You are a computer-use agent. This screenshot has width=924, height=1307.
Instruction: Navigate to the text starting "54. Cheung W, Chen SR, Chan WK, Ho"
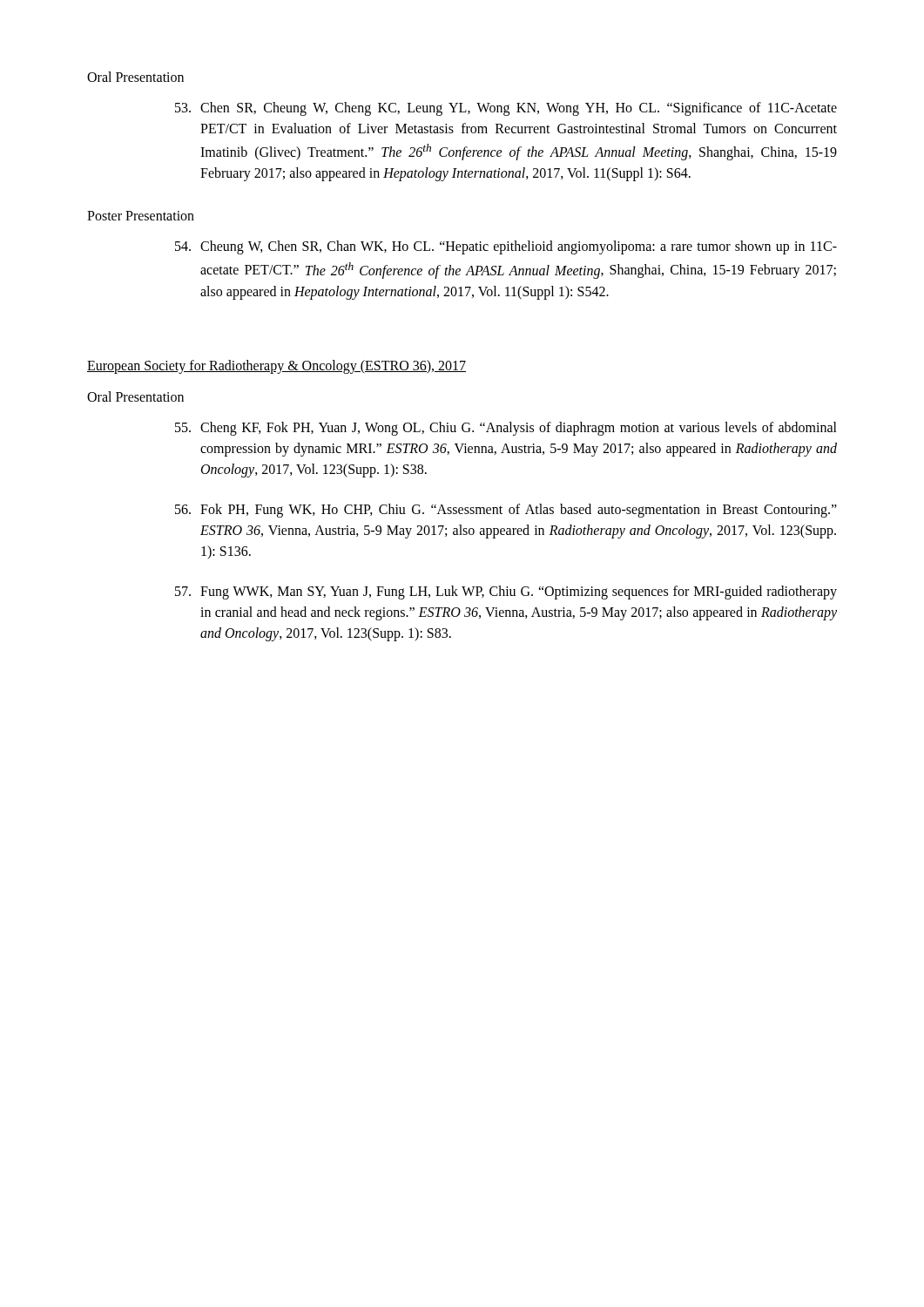(x=488, y=269)
